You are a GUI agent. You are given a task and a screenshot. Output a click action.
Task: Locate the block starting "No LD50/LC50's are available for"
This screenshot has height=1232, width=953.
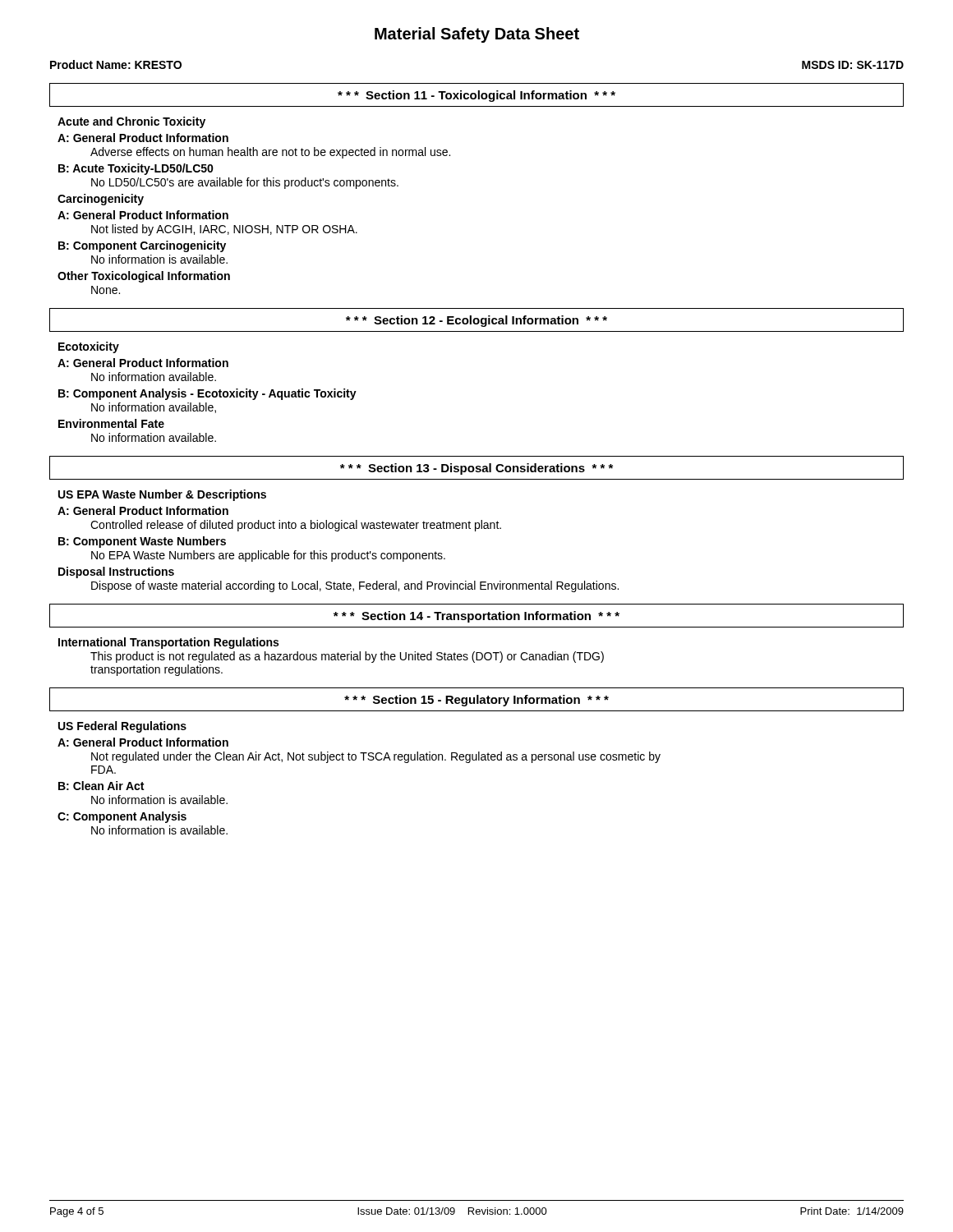click(x=245, y=182)
